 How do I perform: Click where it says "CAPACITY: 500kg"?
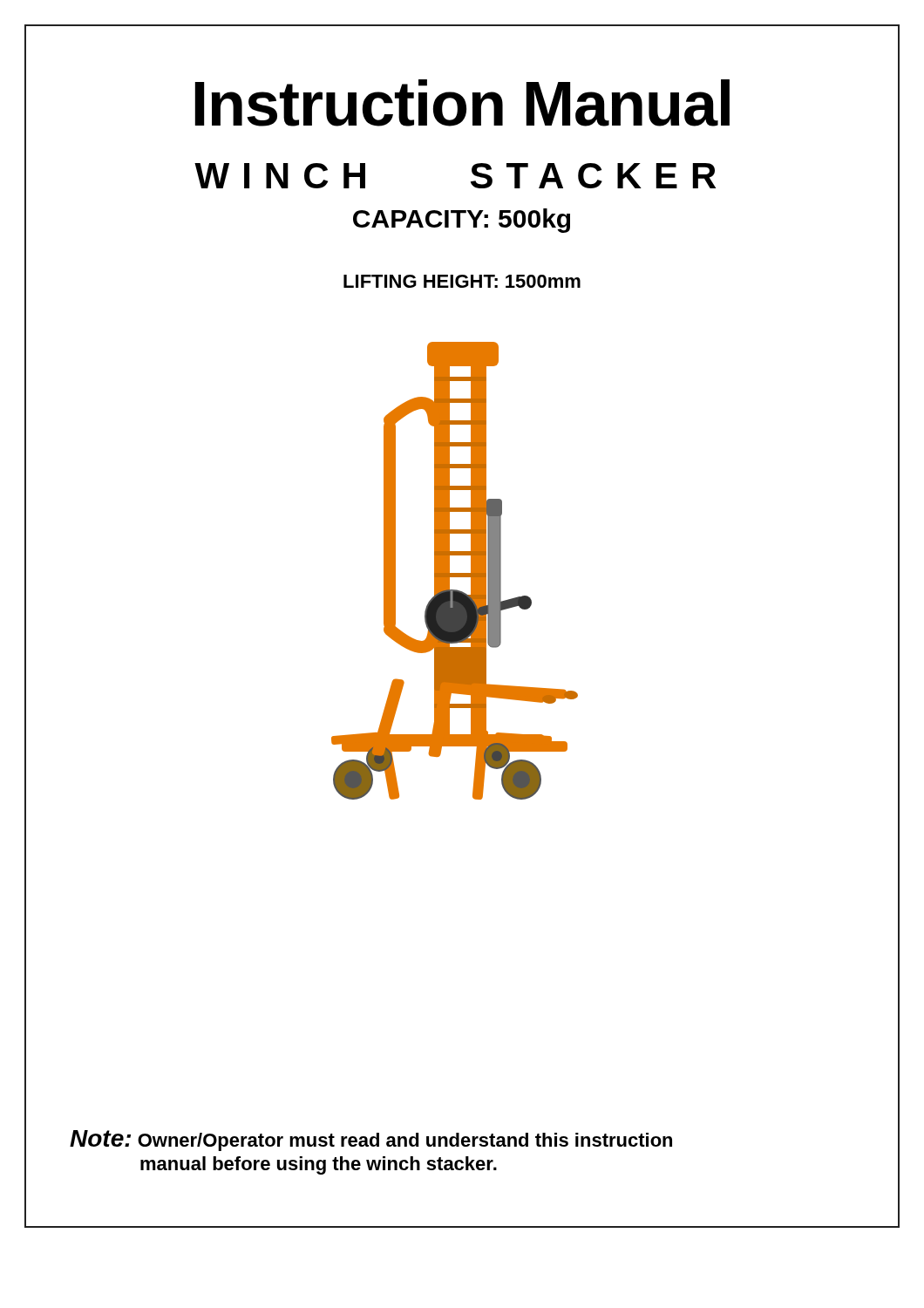pos(462,218)
